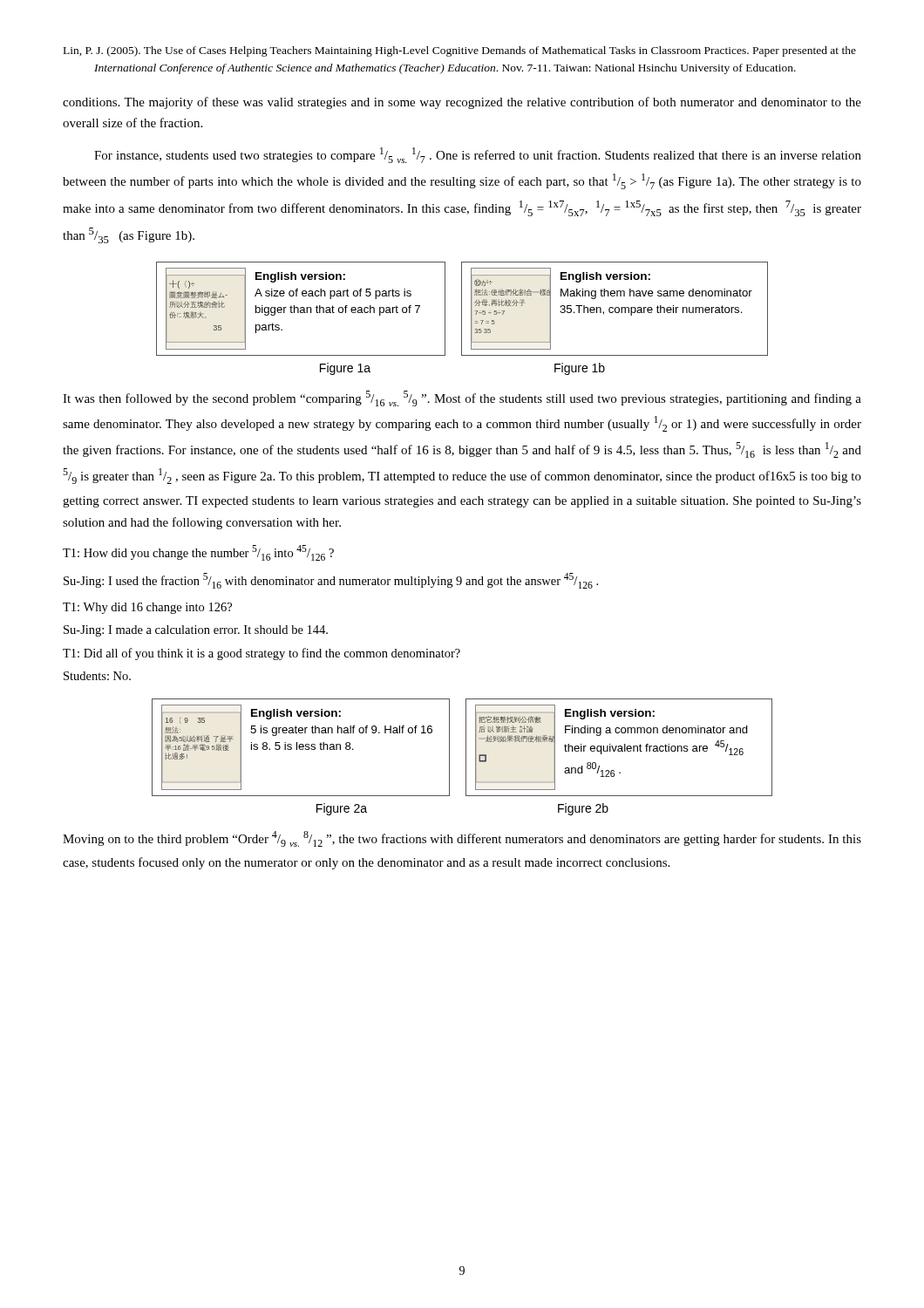Find "Students: No." on this page
924x1308 pixels.
pyautogui.click(x=97, y=676)
